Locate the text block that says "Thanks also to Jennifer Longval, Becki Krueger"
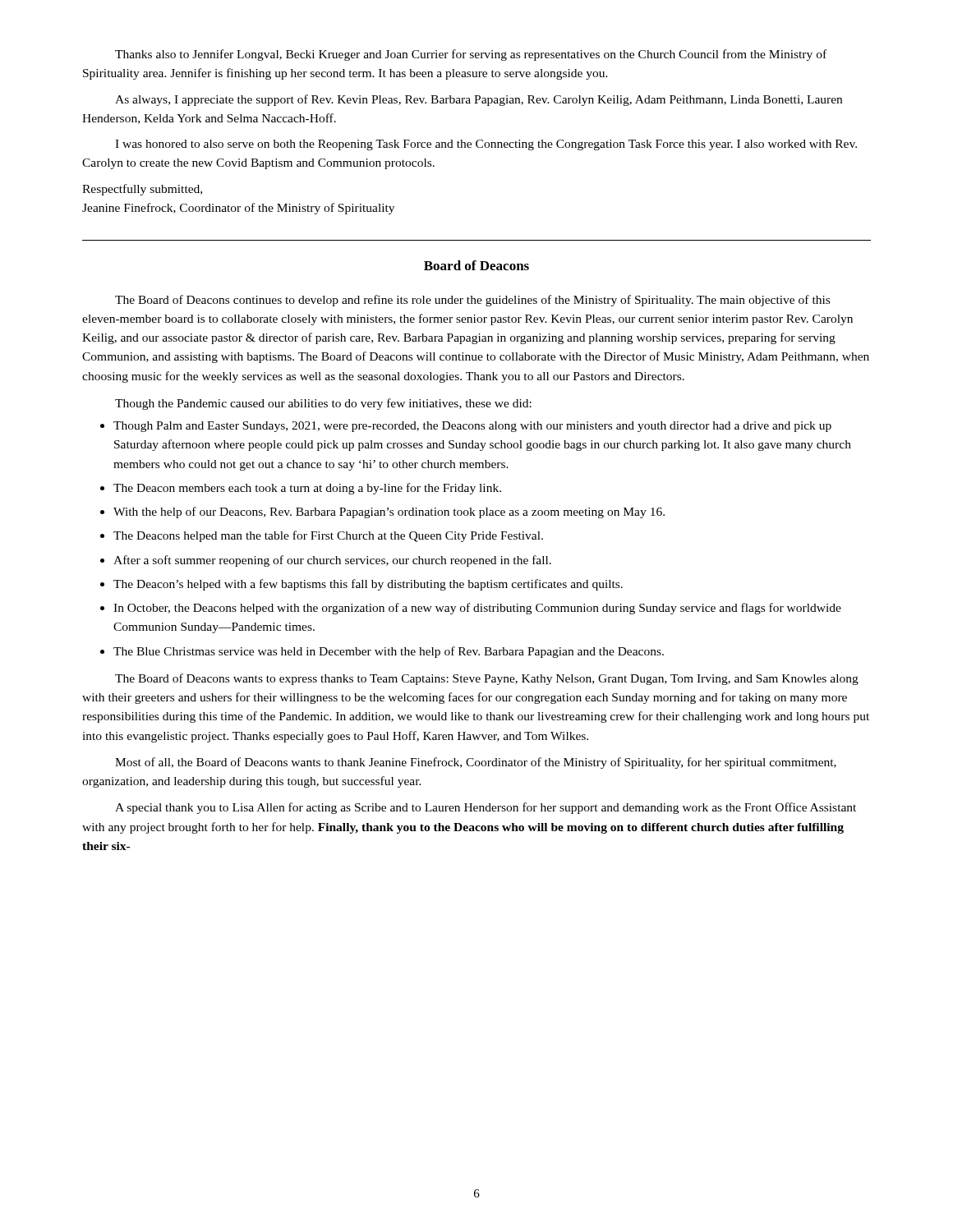Viewport: 953px width, 1232px height. [476, 63]
